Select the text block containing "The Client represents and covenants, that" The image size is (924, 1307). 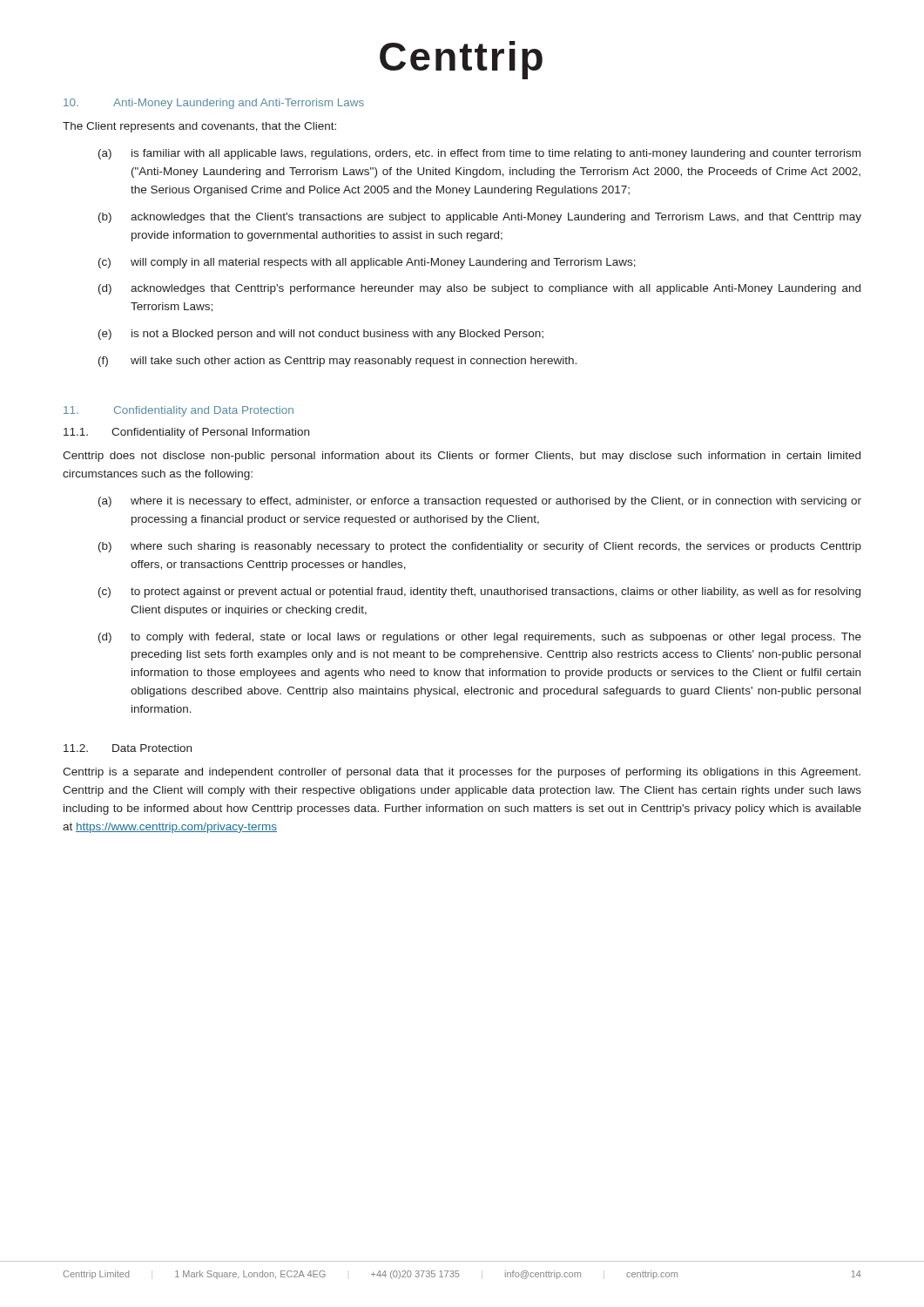(200, 126)
